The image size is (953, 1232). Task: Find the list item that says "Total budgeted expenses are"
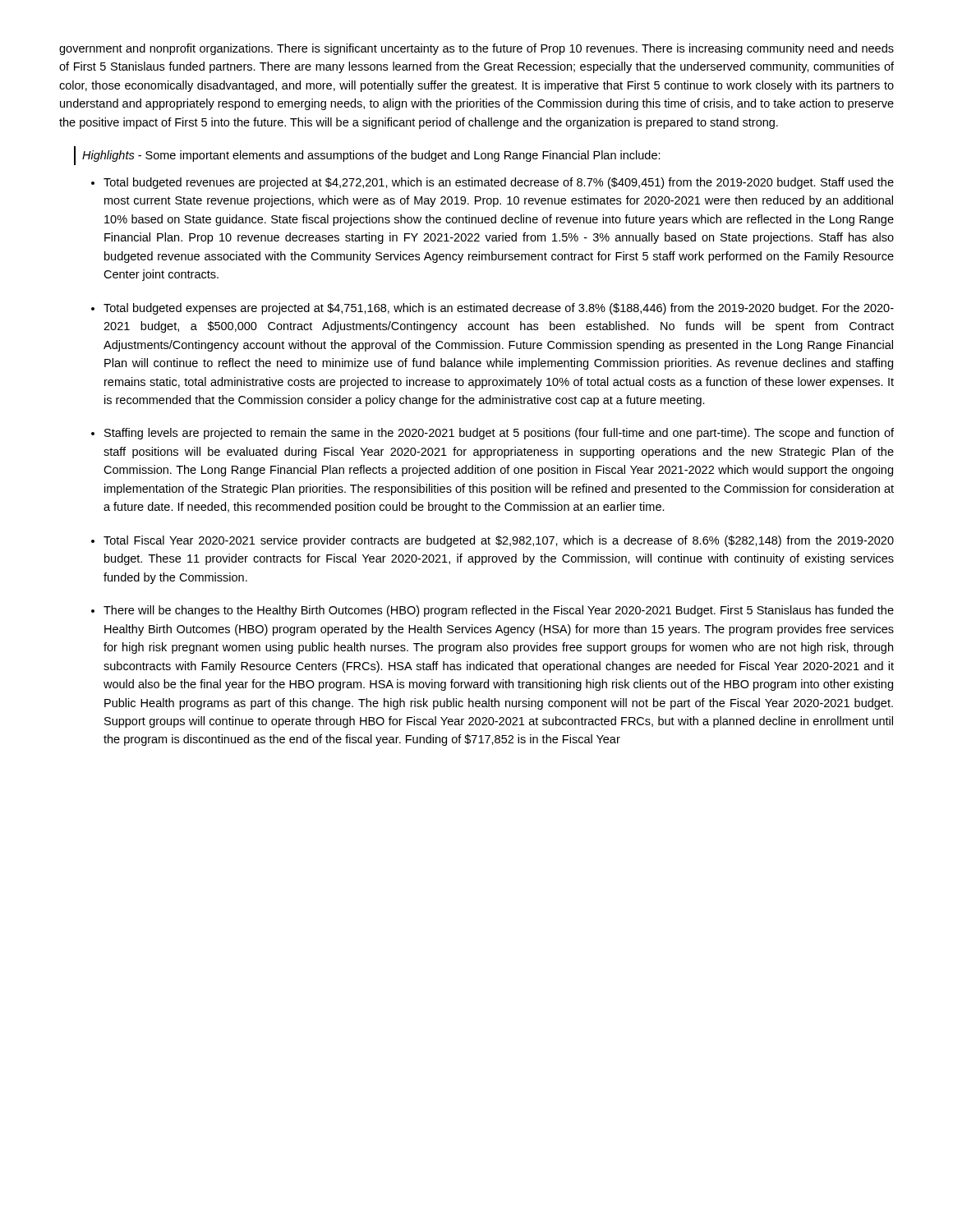coord(499,354)
